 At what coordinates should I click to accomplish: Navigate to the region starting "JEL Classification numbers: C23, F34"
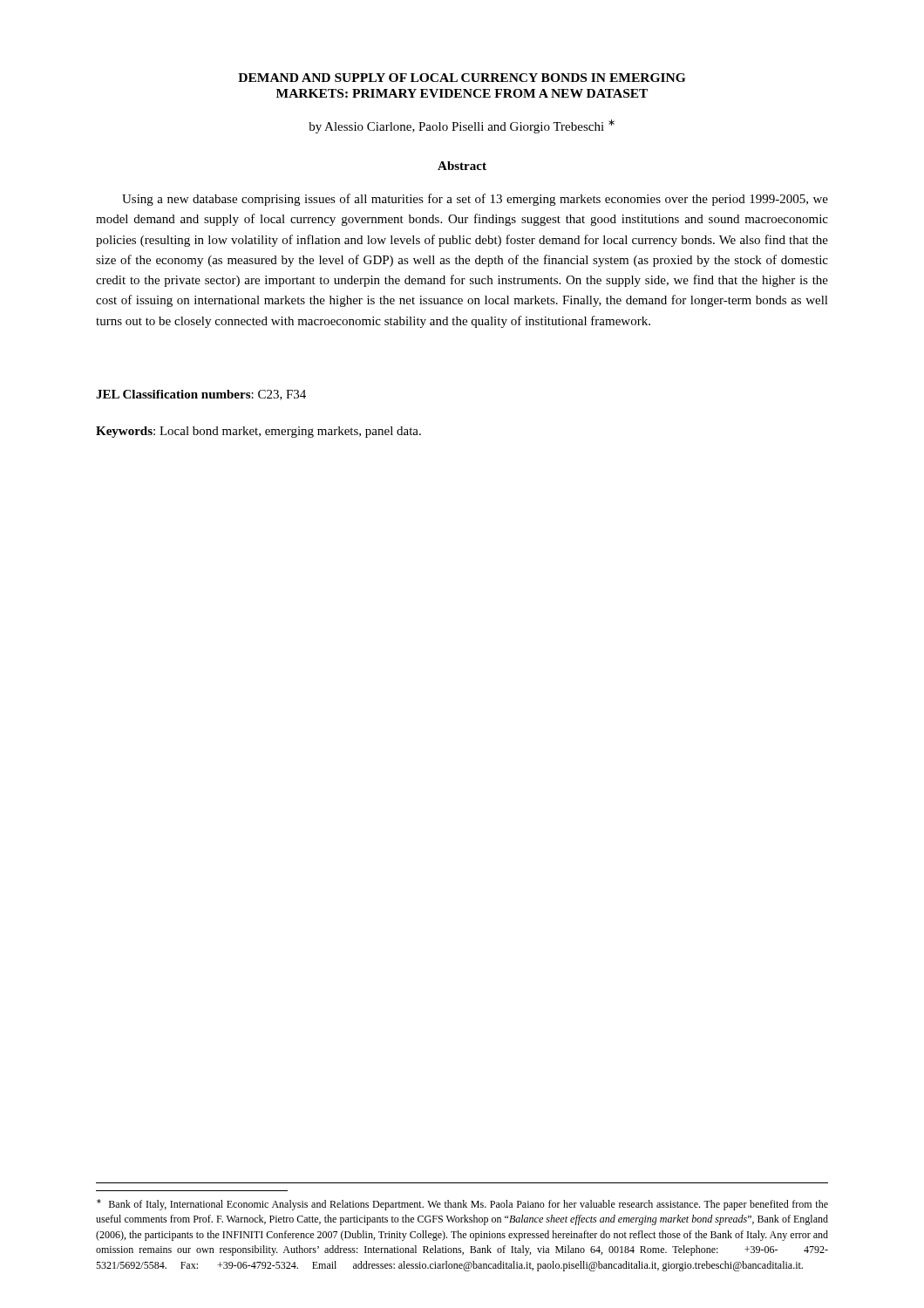(x=201, y=394)
